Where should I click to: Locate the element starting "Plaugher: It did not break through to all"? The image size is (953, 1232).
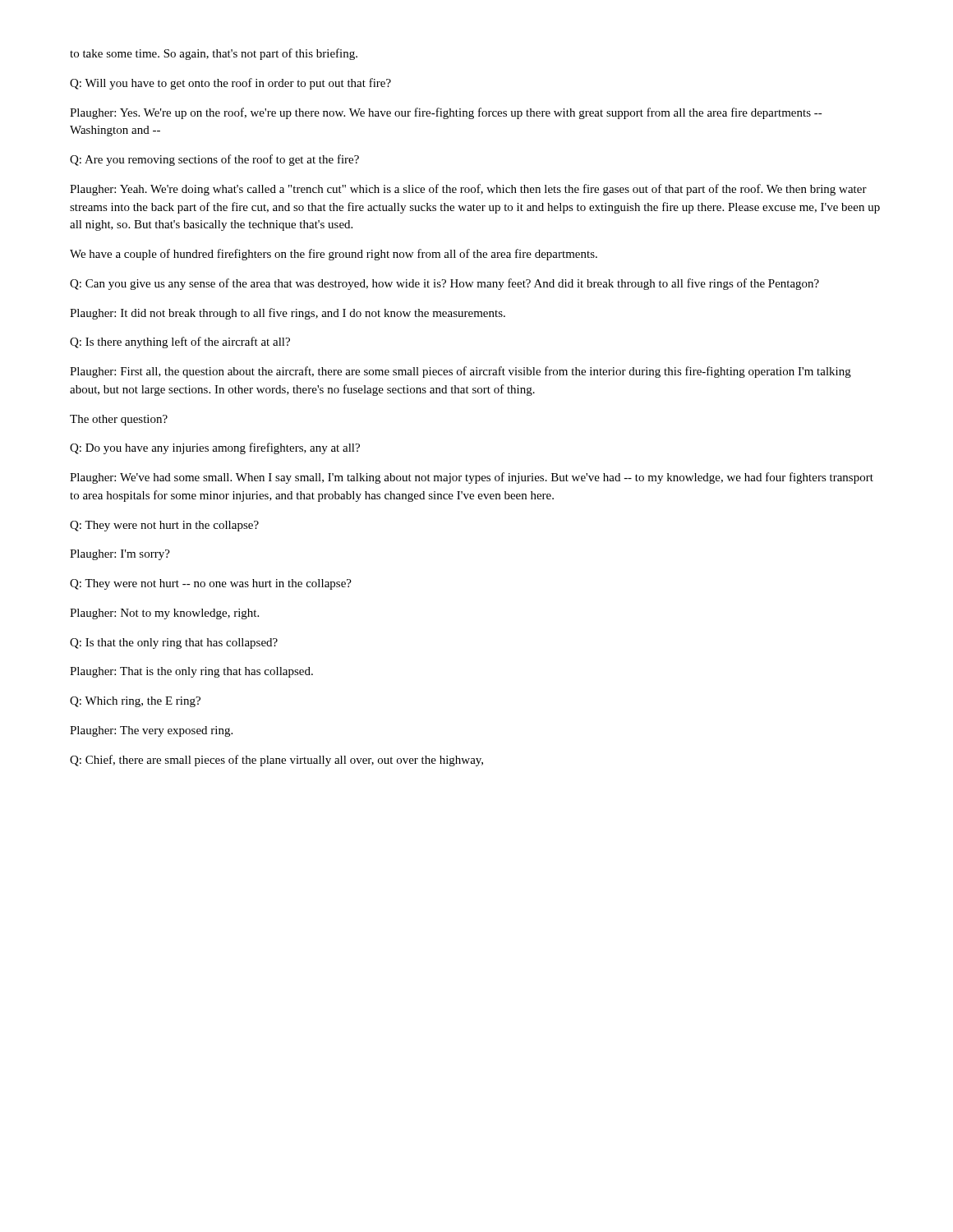point(288,312)
